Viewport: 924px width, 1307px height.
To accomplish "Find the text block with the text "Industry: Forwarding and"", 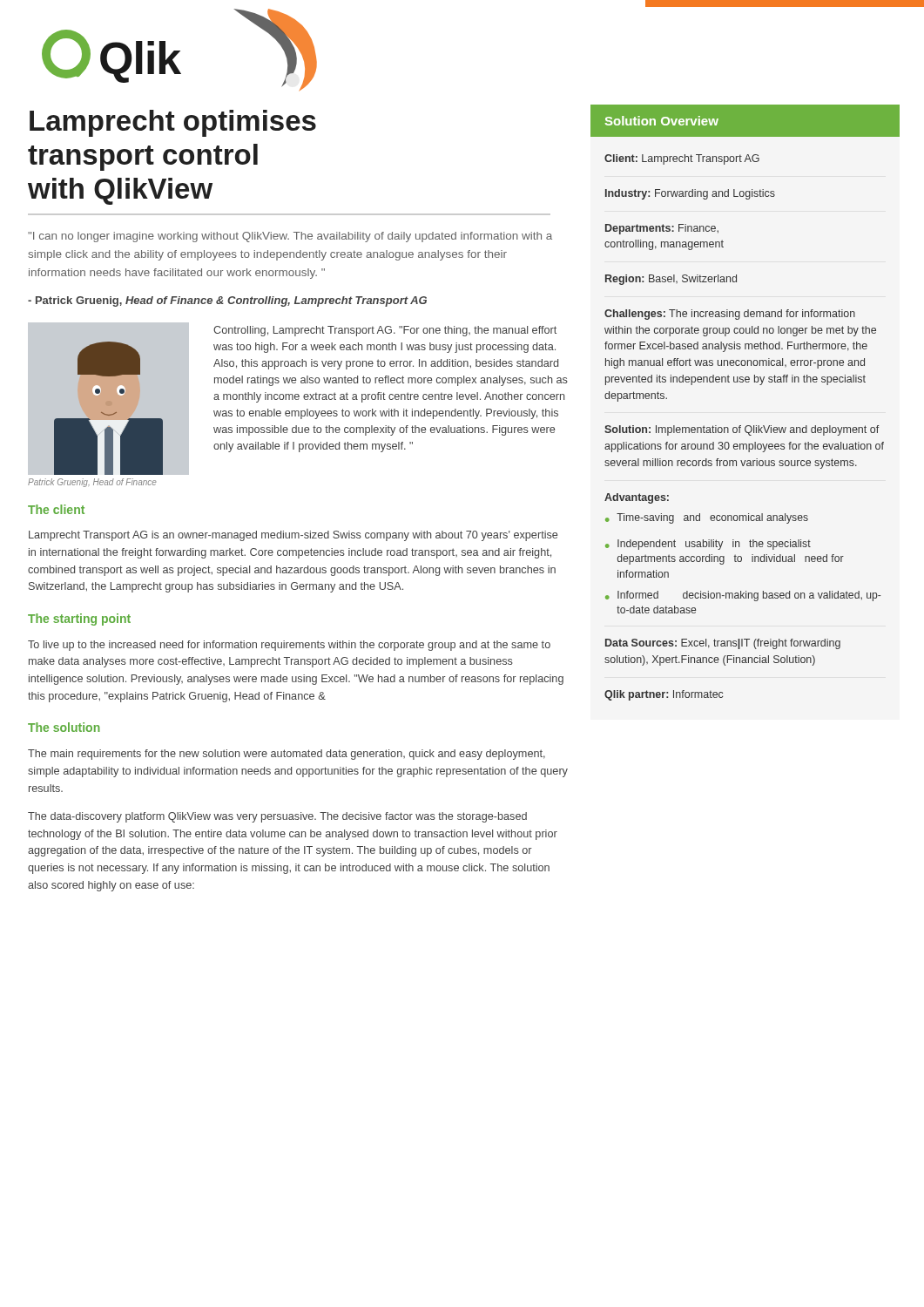I will click(x=690, y=193).
